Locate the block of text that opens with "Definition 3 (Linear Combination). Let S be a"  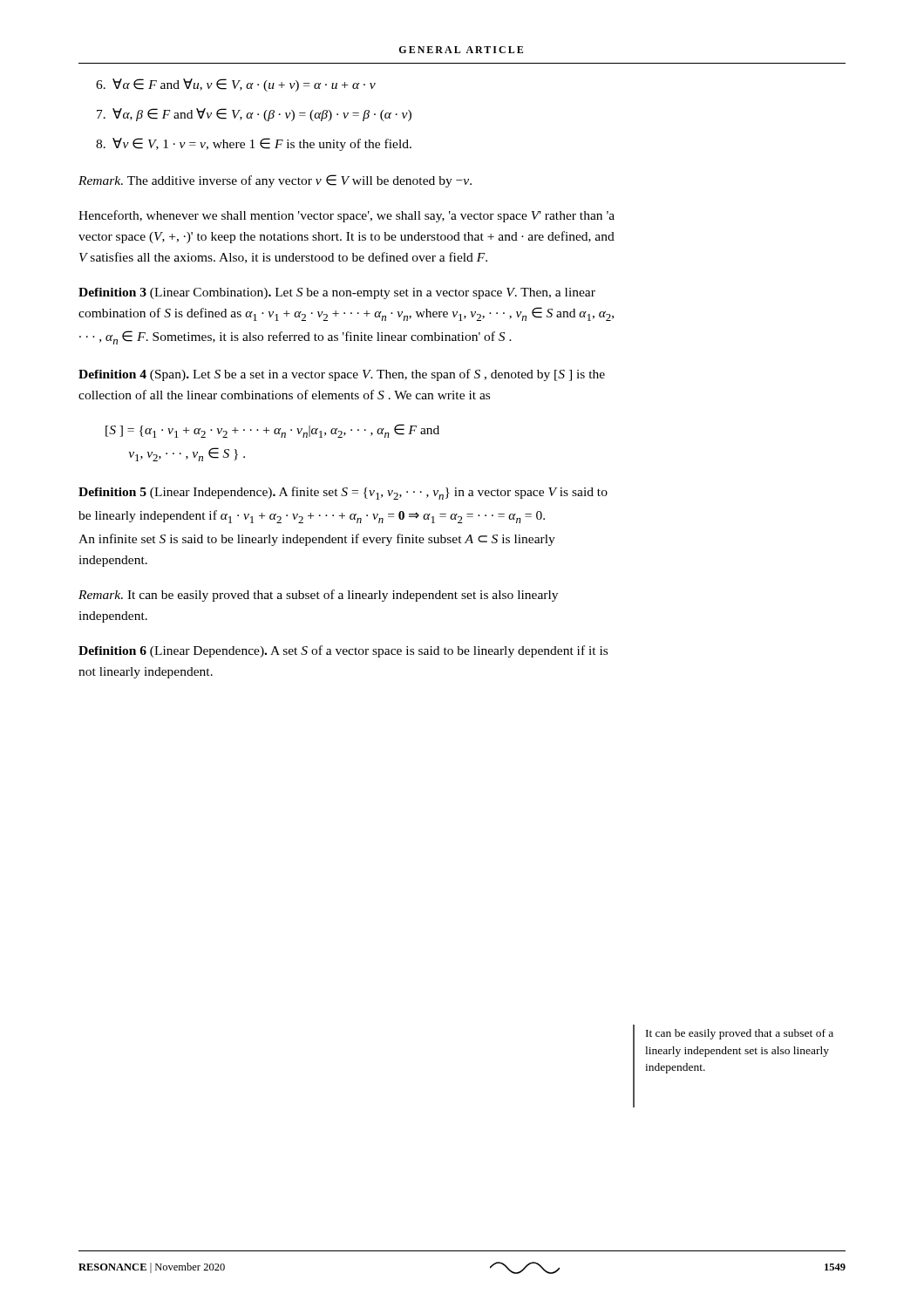coord(347,316)
